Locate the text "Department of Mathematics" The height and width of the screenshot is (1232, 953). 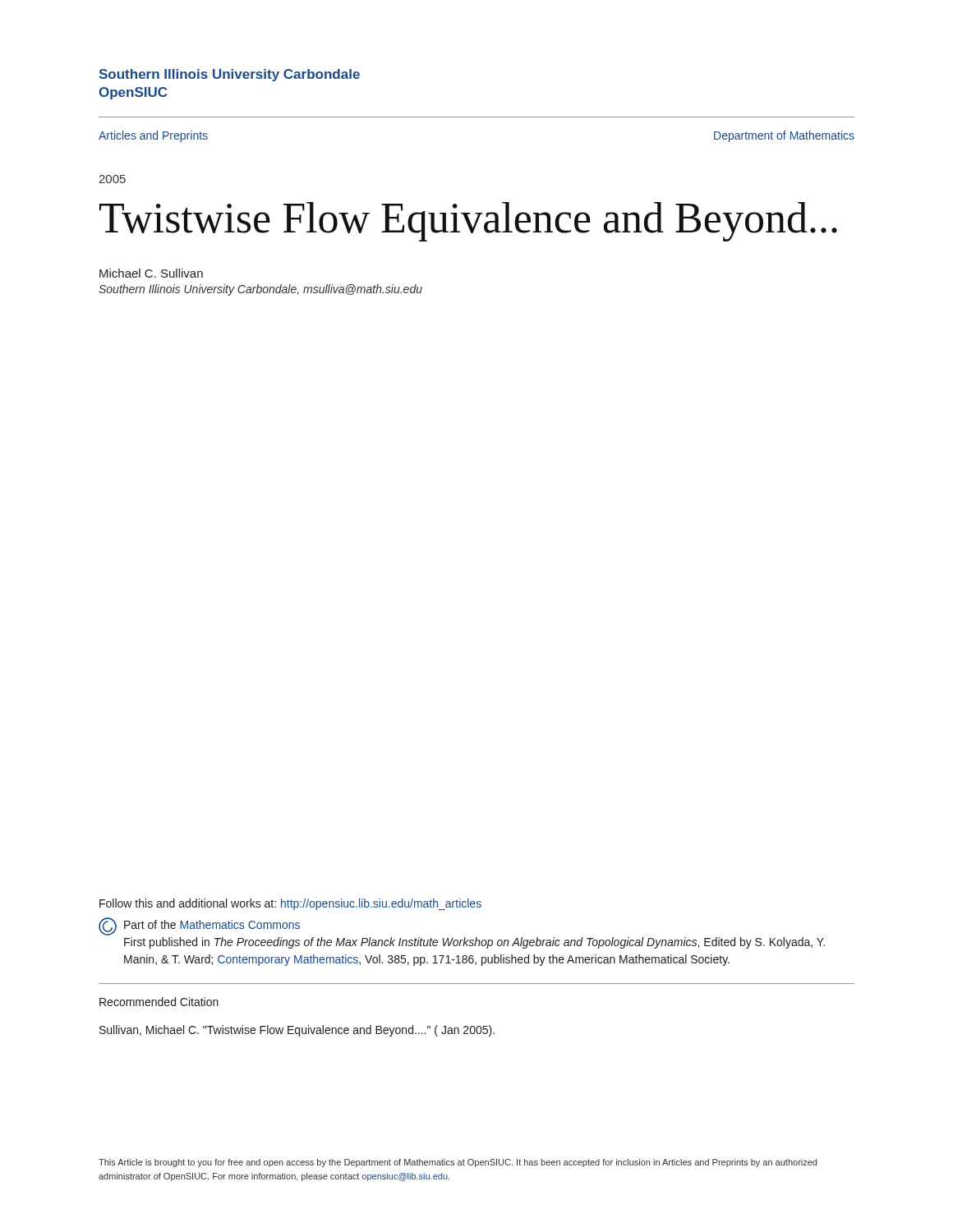click(784, 136)
